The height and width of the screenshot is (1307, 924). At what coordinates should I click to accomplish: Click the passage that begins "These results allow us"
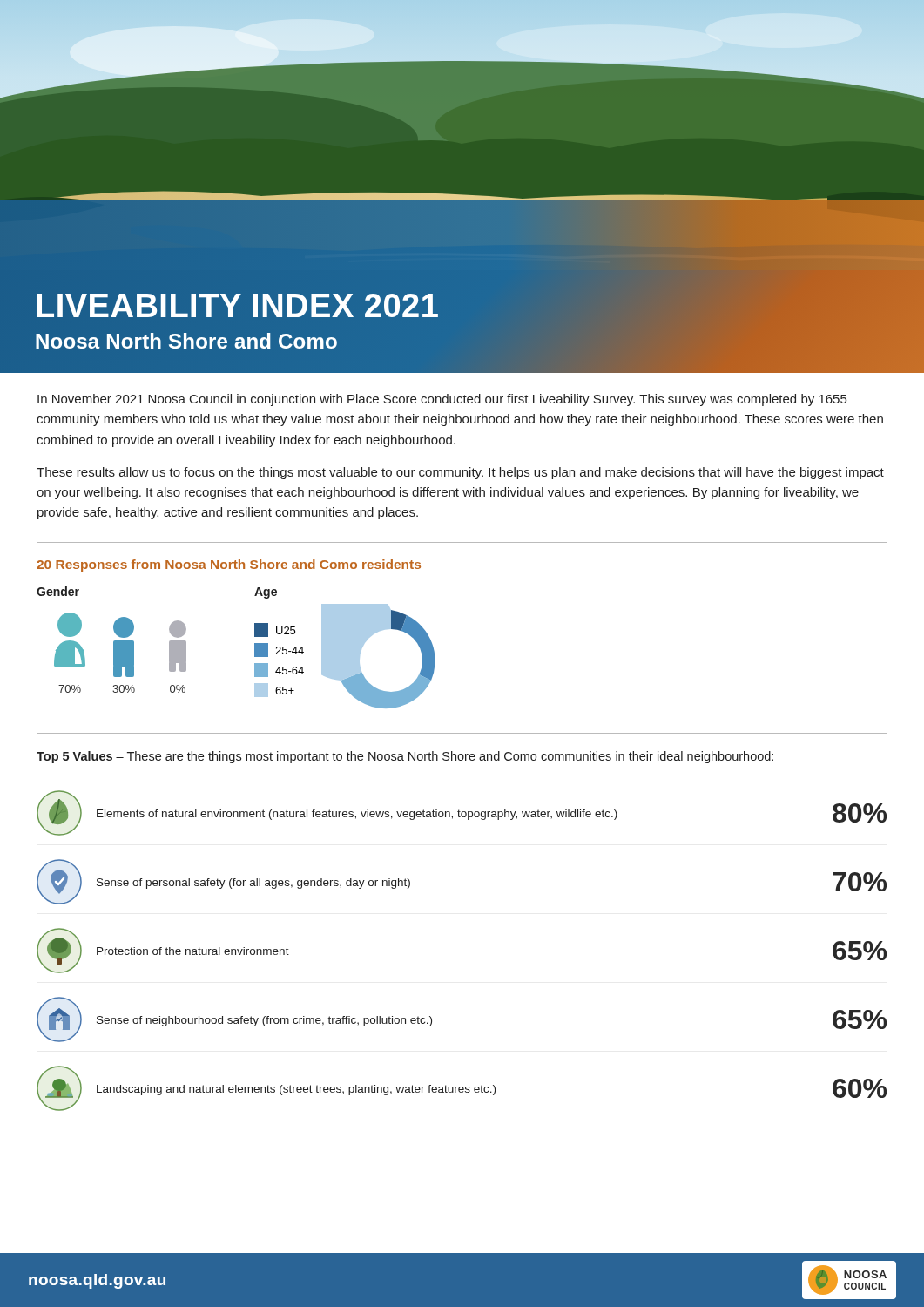click(460, 492)
